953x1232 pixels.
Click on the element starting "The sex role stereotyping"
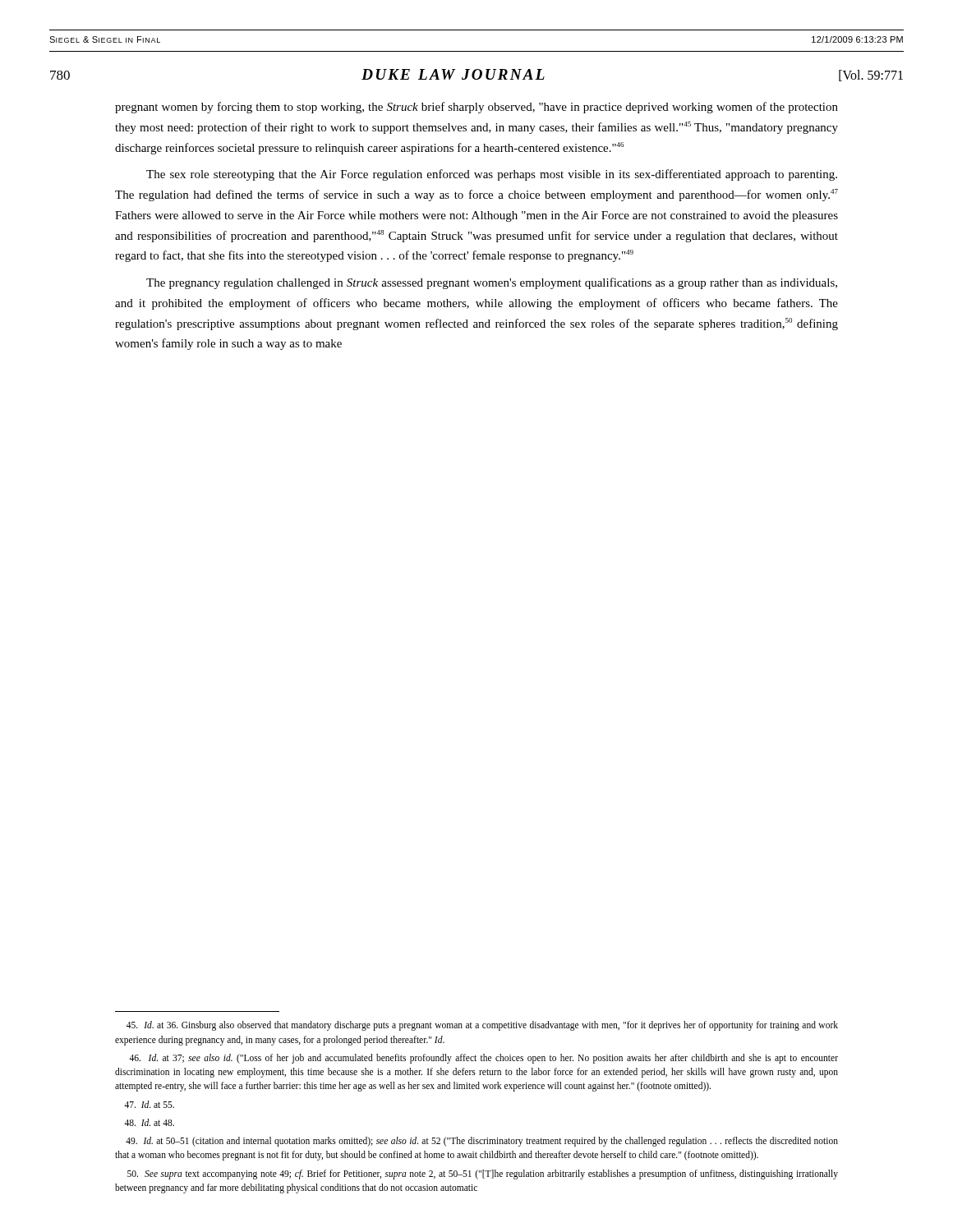[x=476, y=215]
